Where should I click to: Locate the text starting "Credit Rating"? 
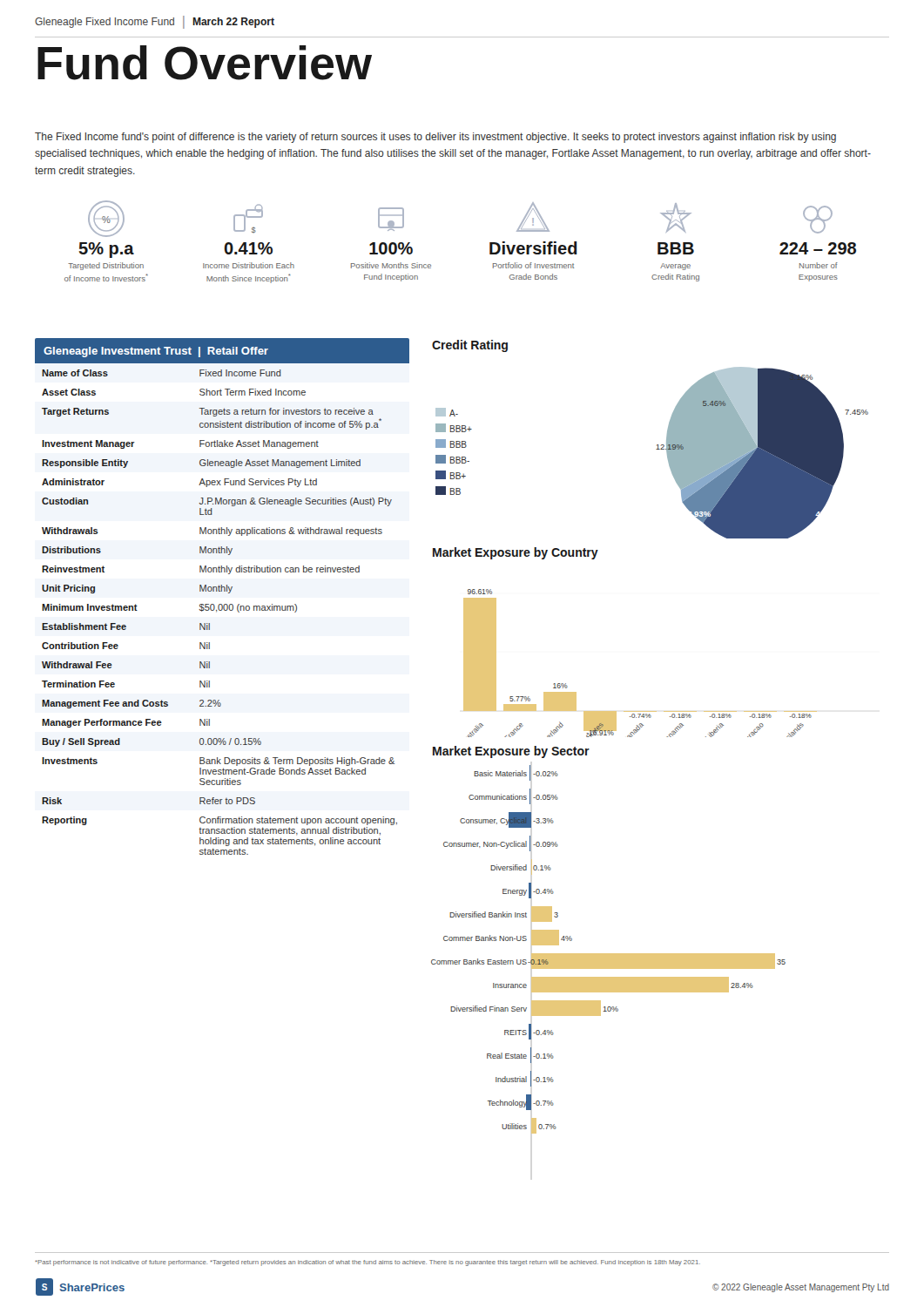tap(470, 345)
